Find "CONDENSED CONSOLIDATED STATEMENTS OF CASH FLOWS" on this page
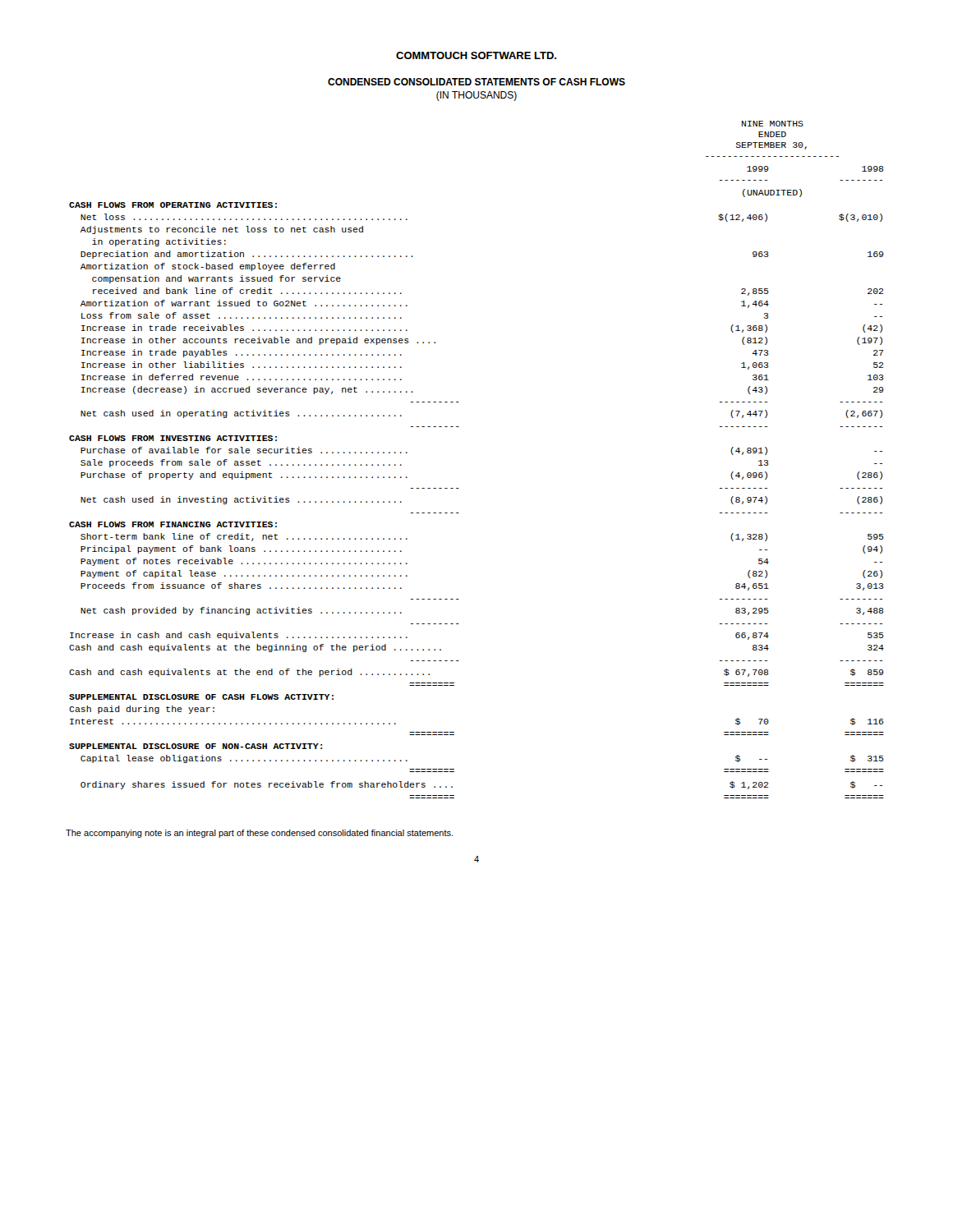953x1232 pixels. pos(476,82)
